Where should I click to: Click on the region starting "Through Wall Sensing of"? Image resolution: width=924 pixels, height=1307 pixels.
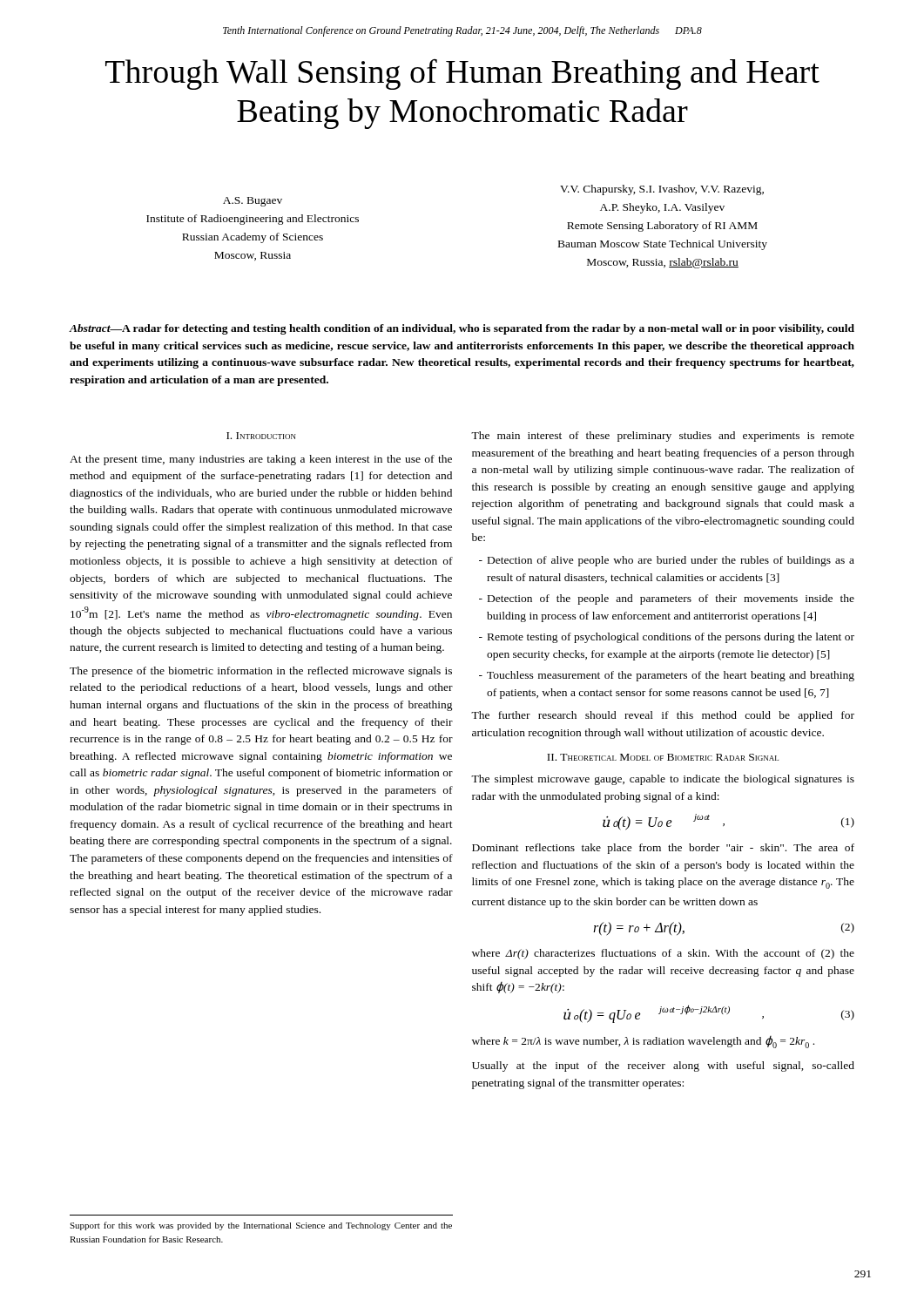(x=462, y=91)
